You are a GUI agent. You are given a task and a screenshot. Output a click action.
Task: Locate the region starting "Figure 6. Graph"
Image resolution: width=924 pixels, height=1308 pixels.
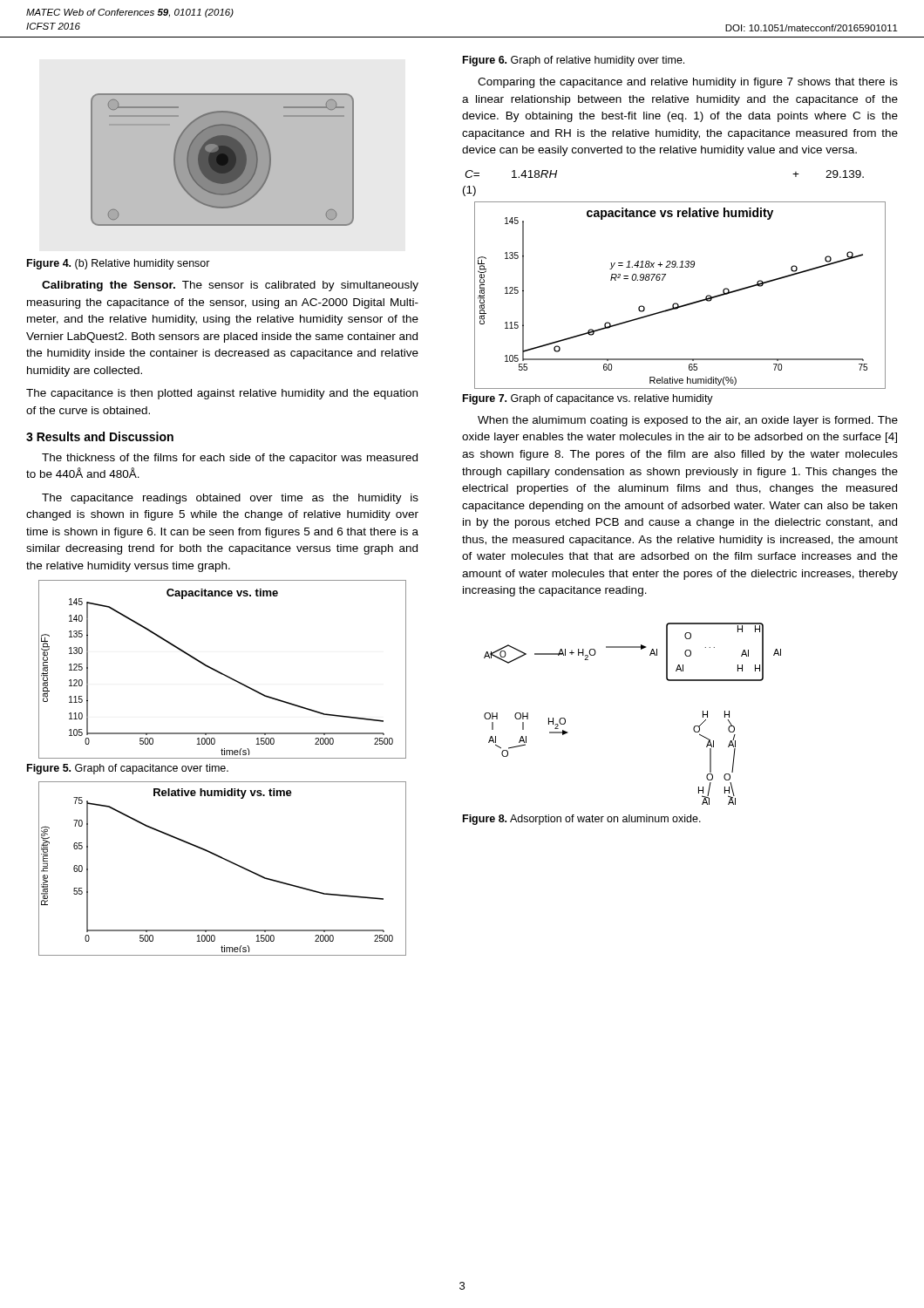pyautogui.click(x=574, y=60)
